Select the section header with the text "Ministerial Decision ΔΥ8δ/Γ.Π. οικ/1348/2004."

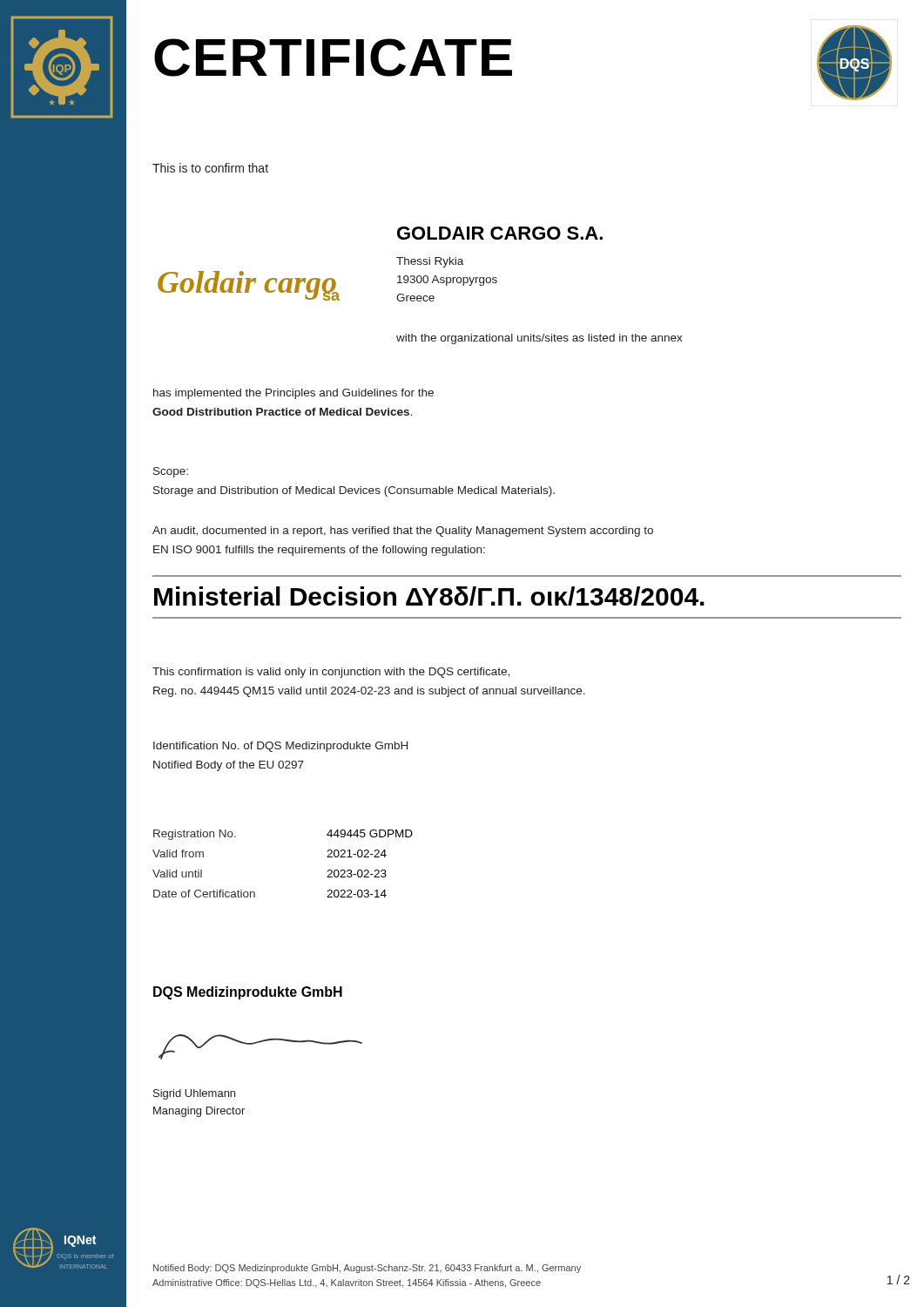pyautogui.click(x=527, y=597)
